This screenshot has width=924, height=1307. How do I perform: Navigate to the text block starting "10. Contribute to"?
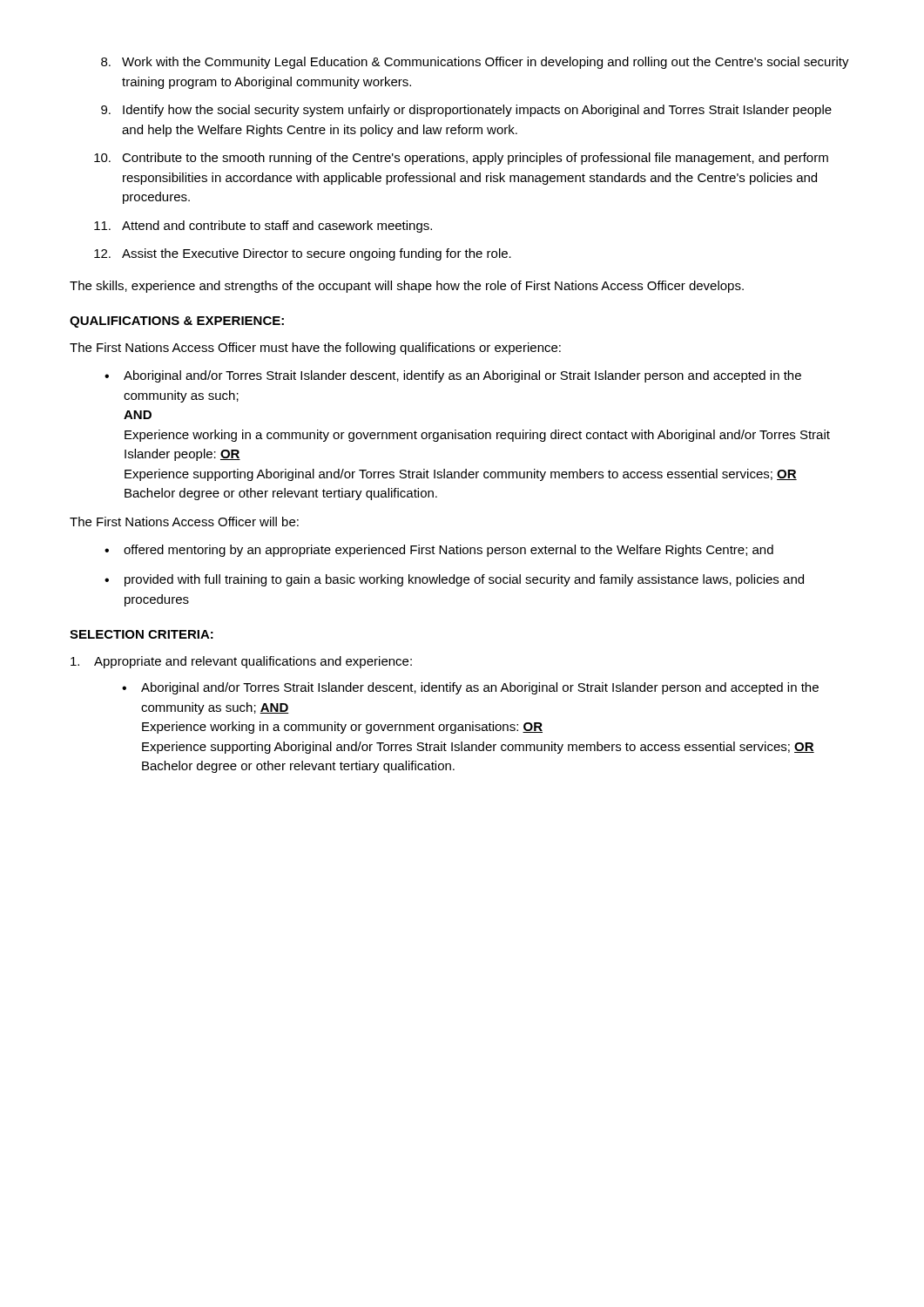[462, 177]
